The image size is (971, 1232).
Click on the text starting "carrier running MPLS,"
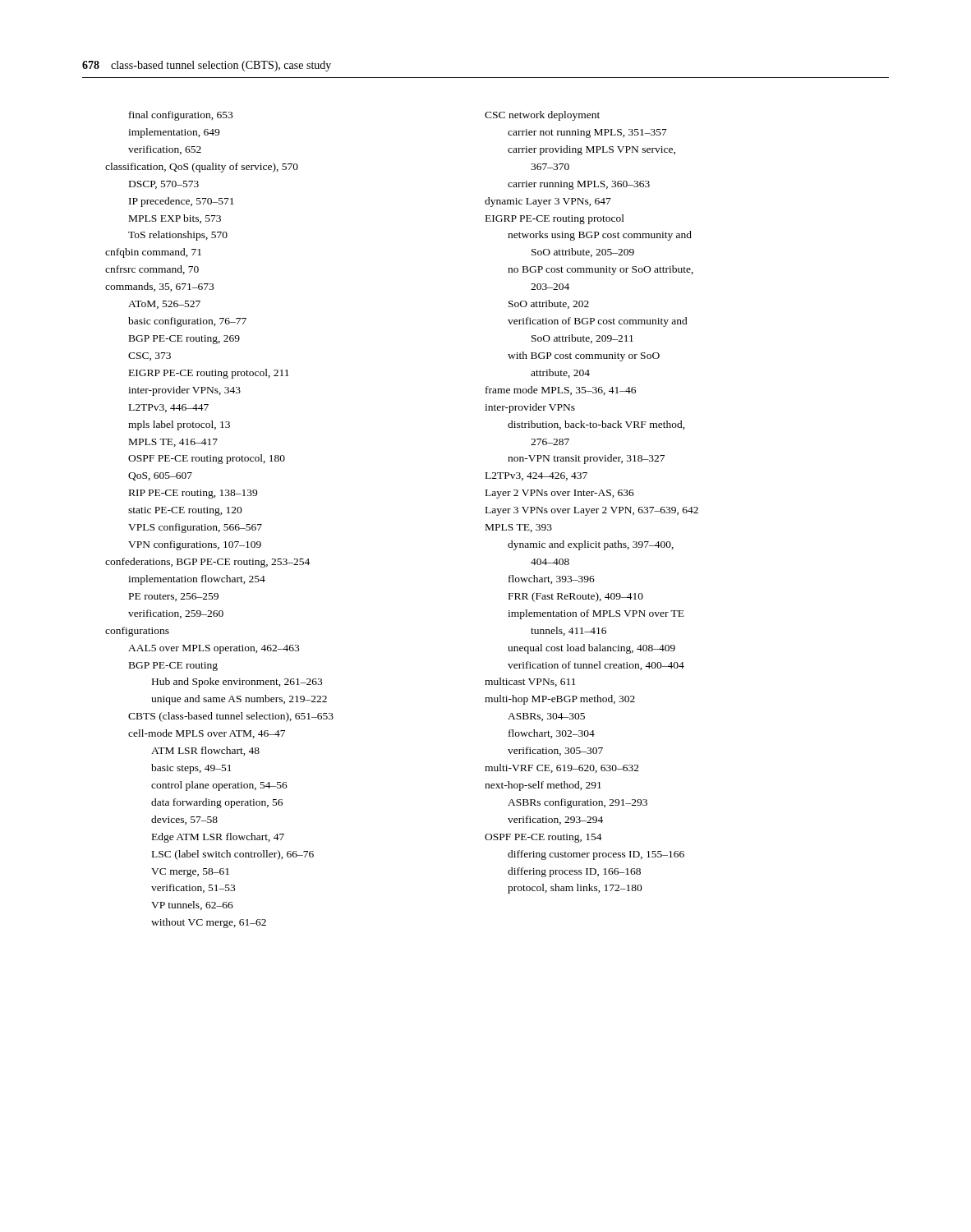click(579, 183)
